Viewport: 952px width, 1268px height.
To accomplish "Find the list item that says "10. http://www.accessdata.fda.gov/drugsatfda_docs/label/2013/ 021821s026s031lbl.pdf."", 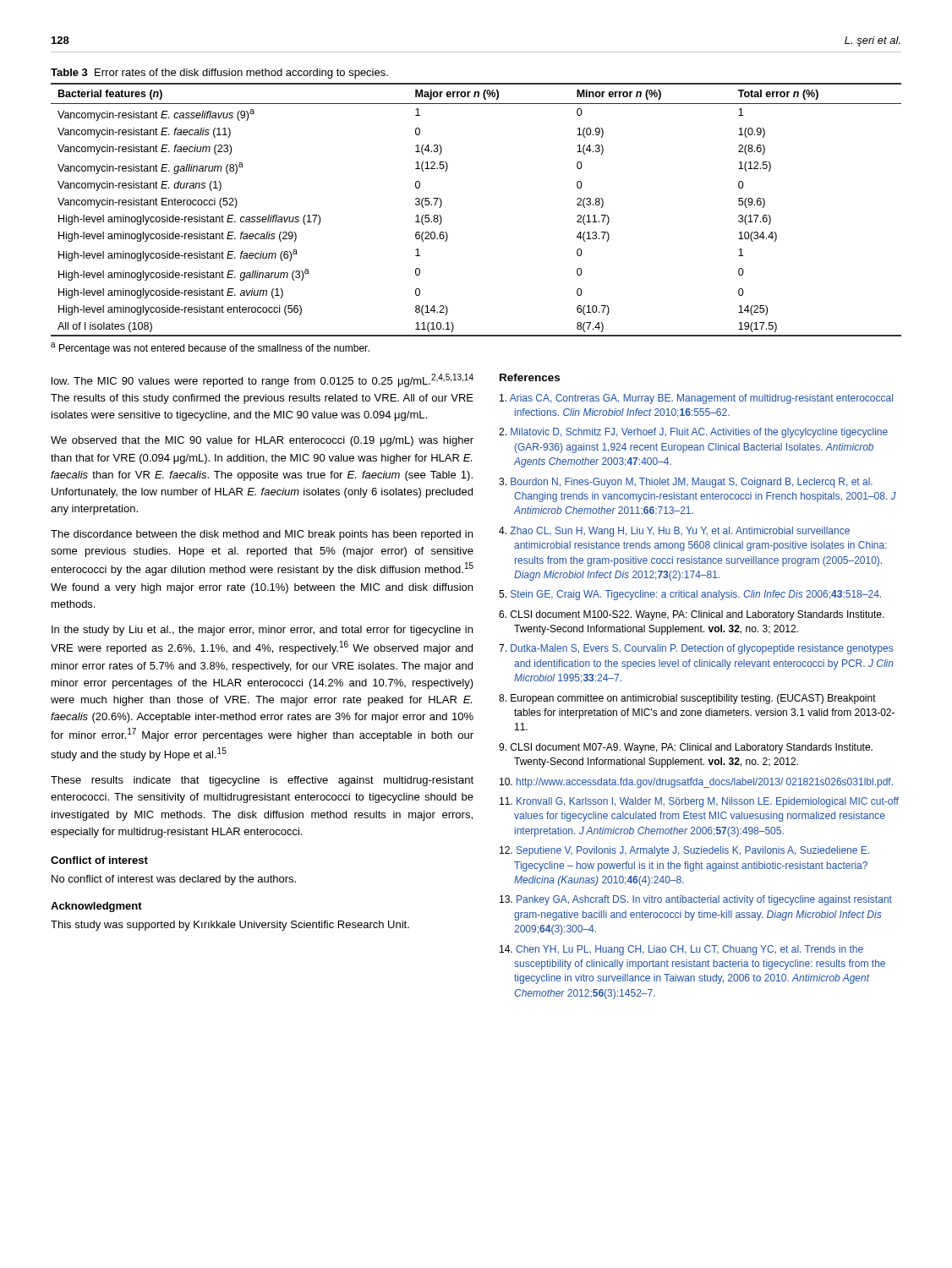I will (696, 782).
